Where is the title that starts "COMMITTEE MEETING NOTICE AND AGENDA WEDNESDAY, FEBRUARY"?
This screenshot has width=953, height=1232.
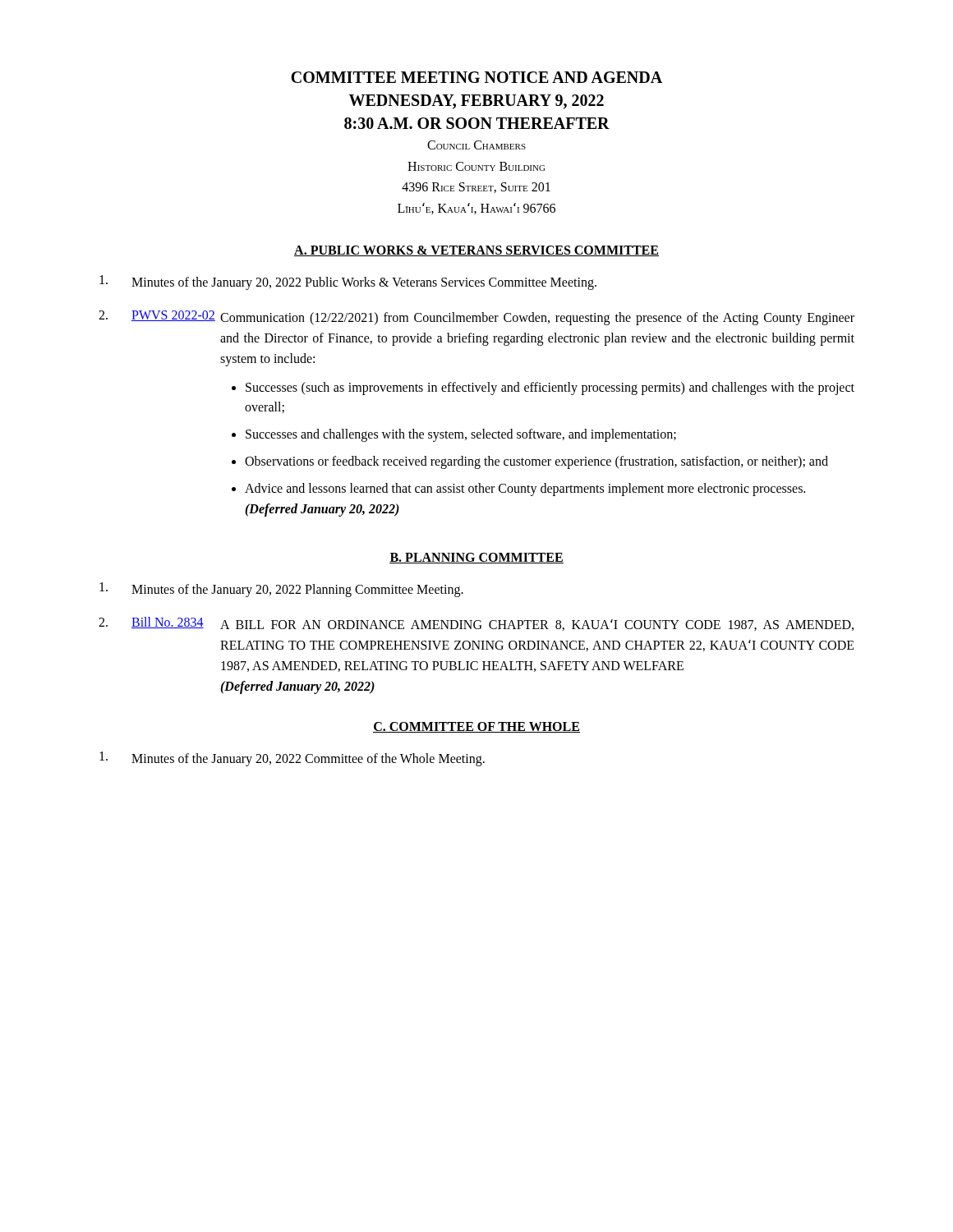(476, 142)
